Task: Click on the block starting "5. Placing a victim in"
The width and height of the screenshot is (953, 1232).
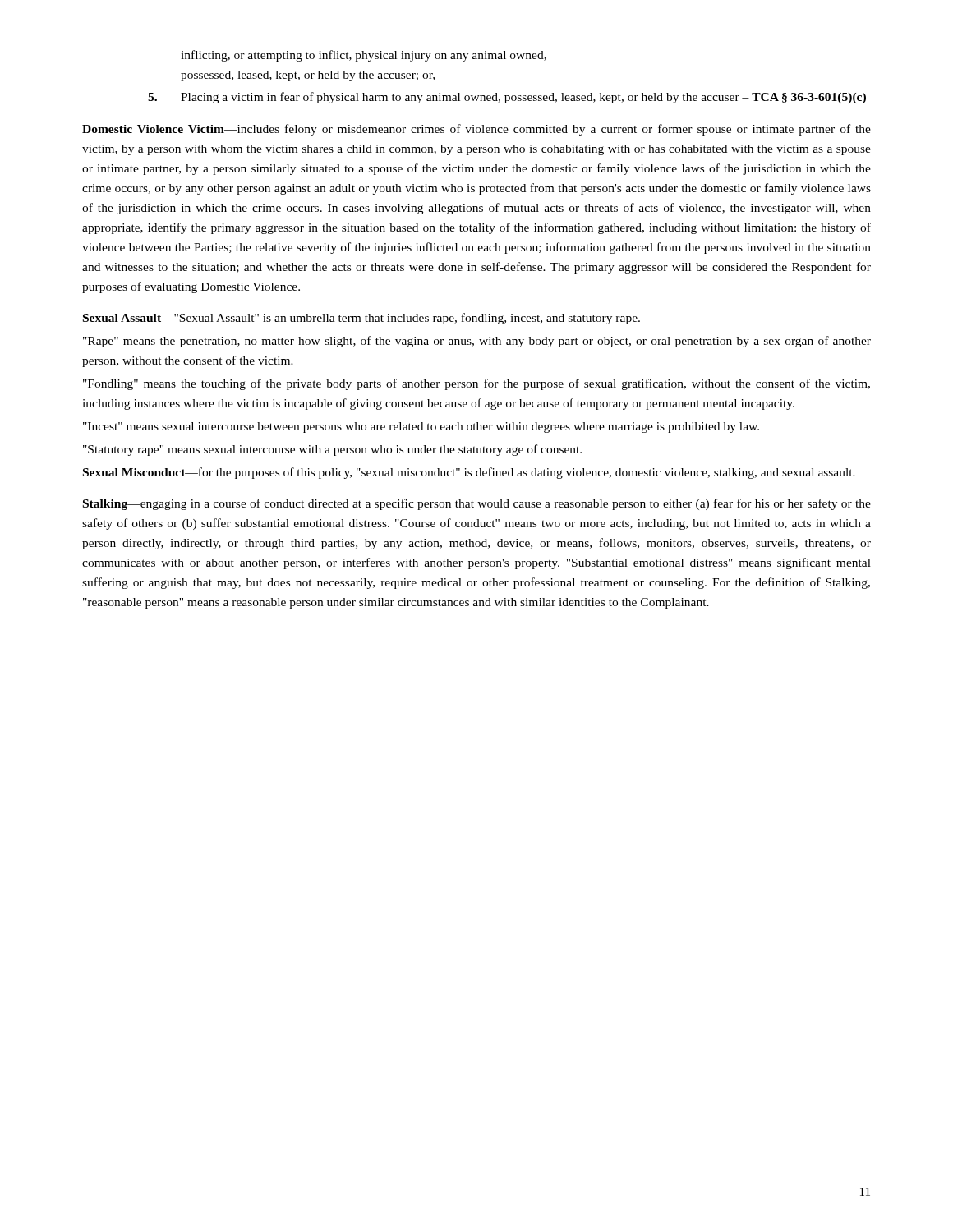Action: tap(509, 97)
